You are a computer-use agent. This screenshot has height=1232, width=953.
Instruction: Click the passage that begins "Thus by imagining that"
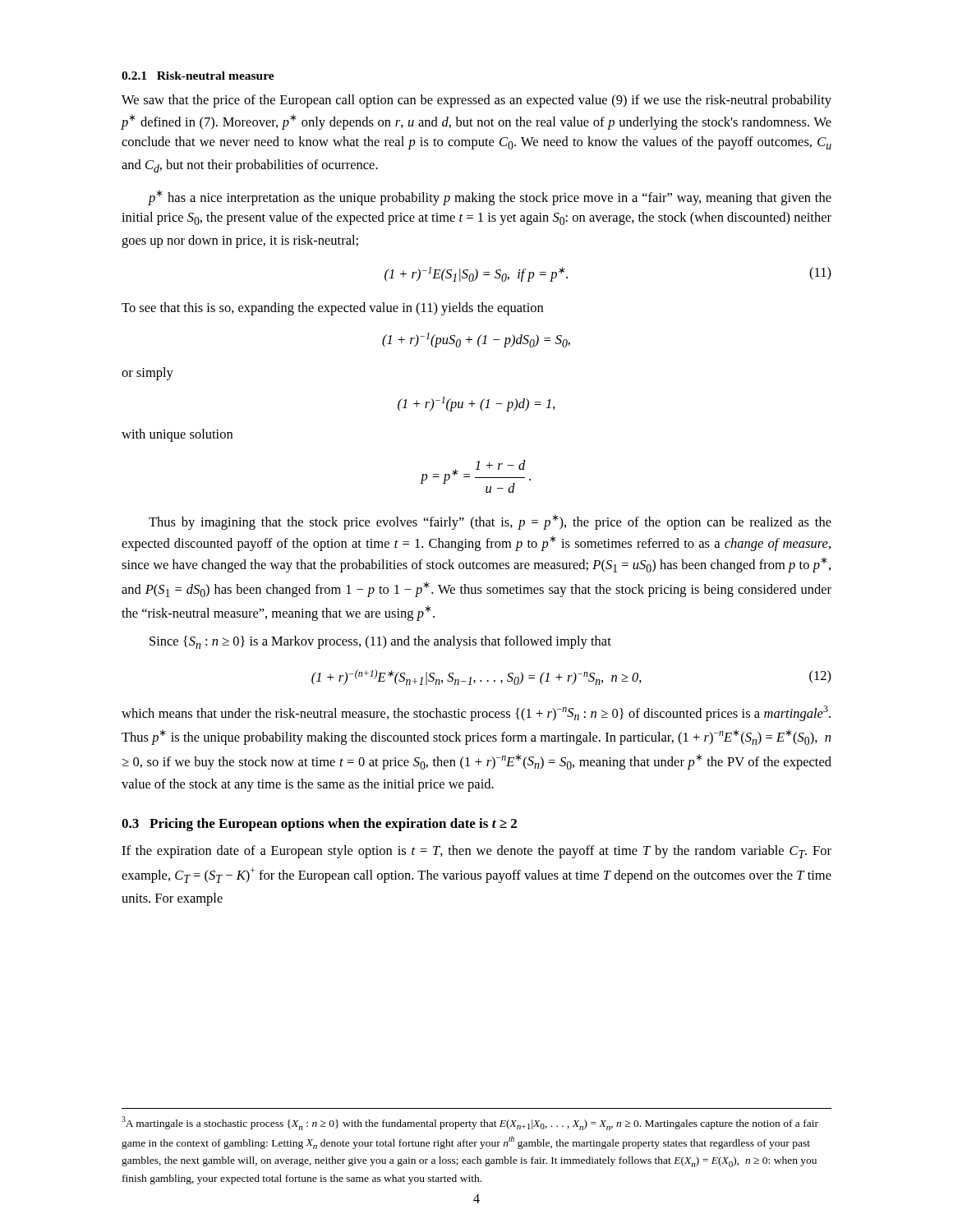tap(476, 566)
